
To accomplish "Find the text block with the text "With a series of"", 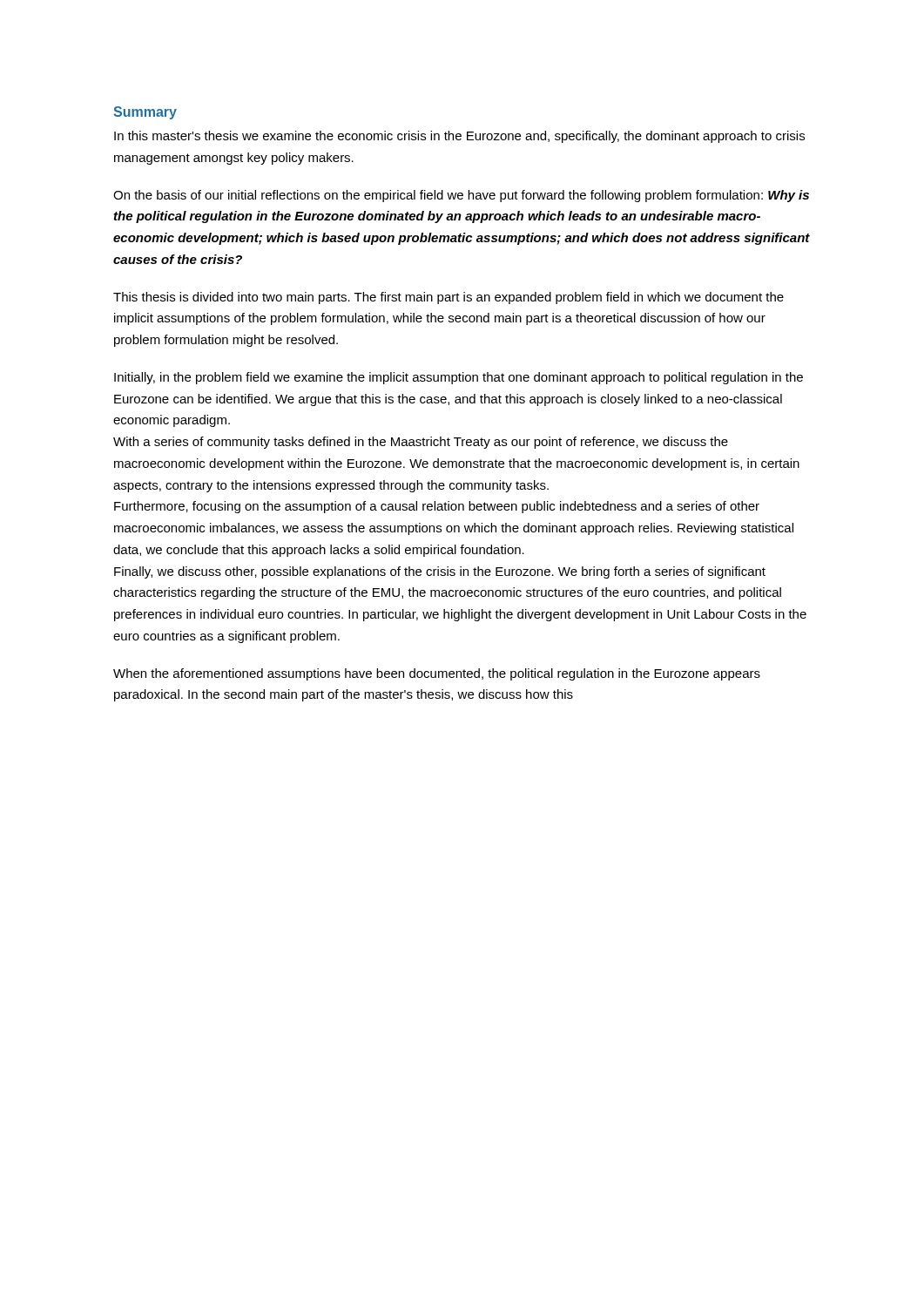I will pyautogui.click(x=457, y=463).
